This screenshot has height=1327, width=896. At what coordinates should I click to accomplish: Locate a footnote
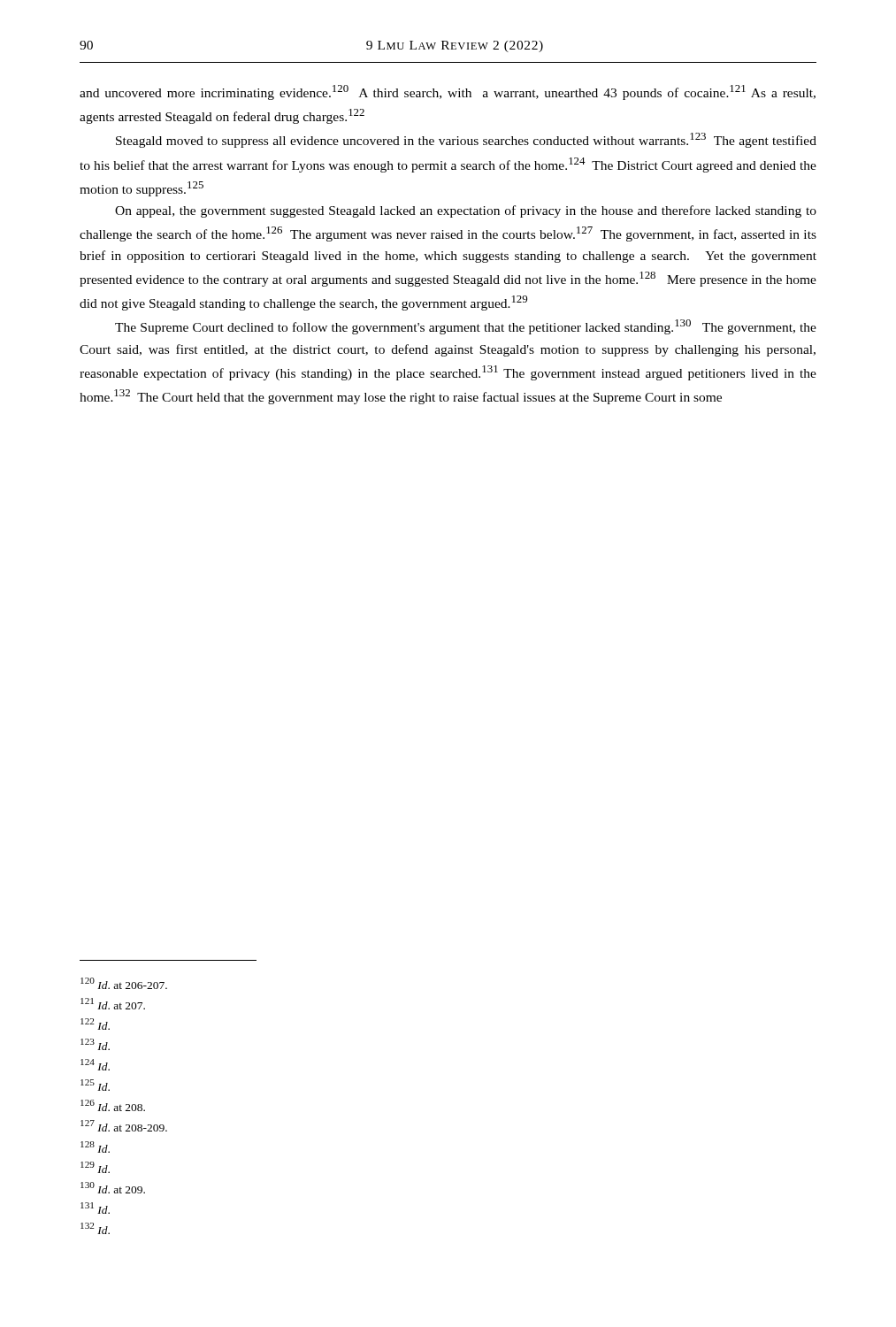click(x=448, y=1106)
